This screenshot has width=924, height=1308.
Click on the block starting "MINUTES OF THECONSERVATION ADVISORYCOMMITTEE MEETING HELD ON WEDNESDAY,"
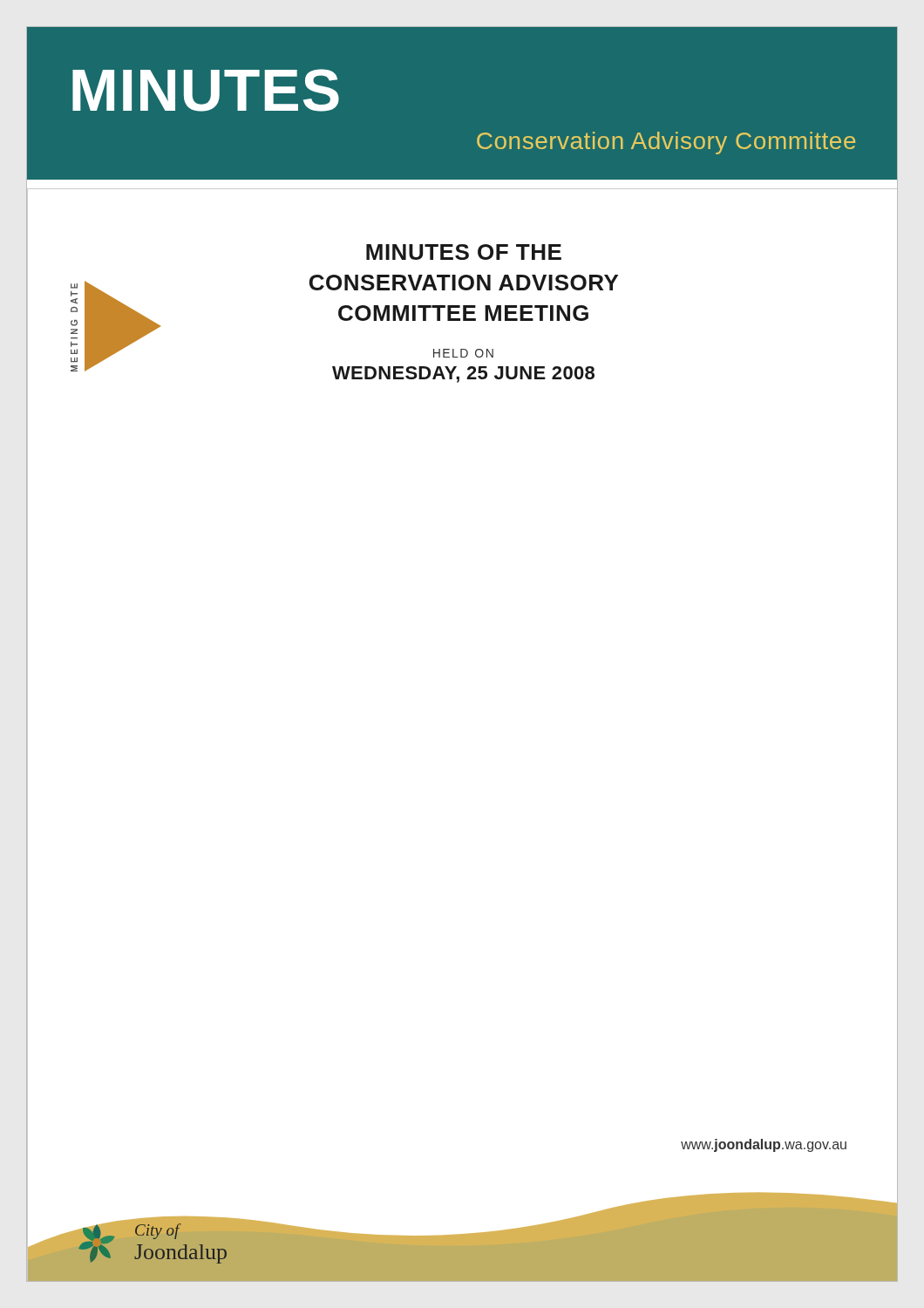pyautogui.click(x=464, y=311)
